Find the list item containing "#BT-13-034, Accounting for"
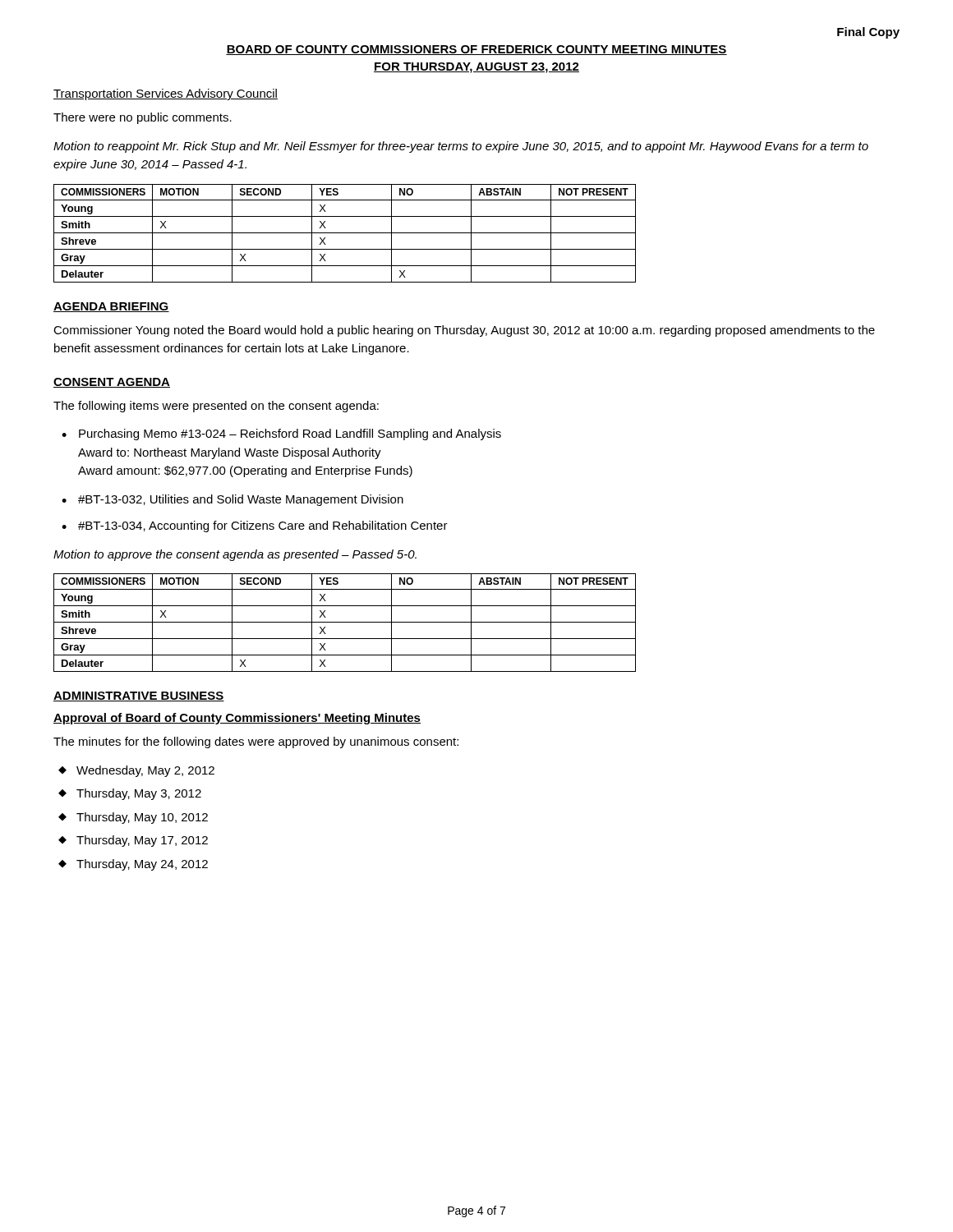 click(263, 525)
